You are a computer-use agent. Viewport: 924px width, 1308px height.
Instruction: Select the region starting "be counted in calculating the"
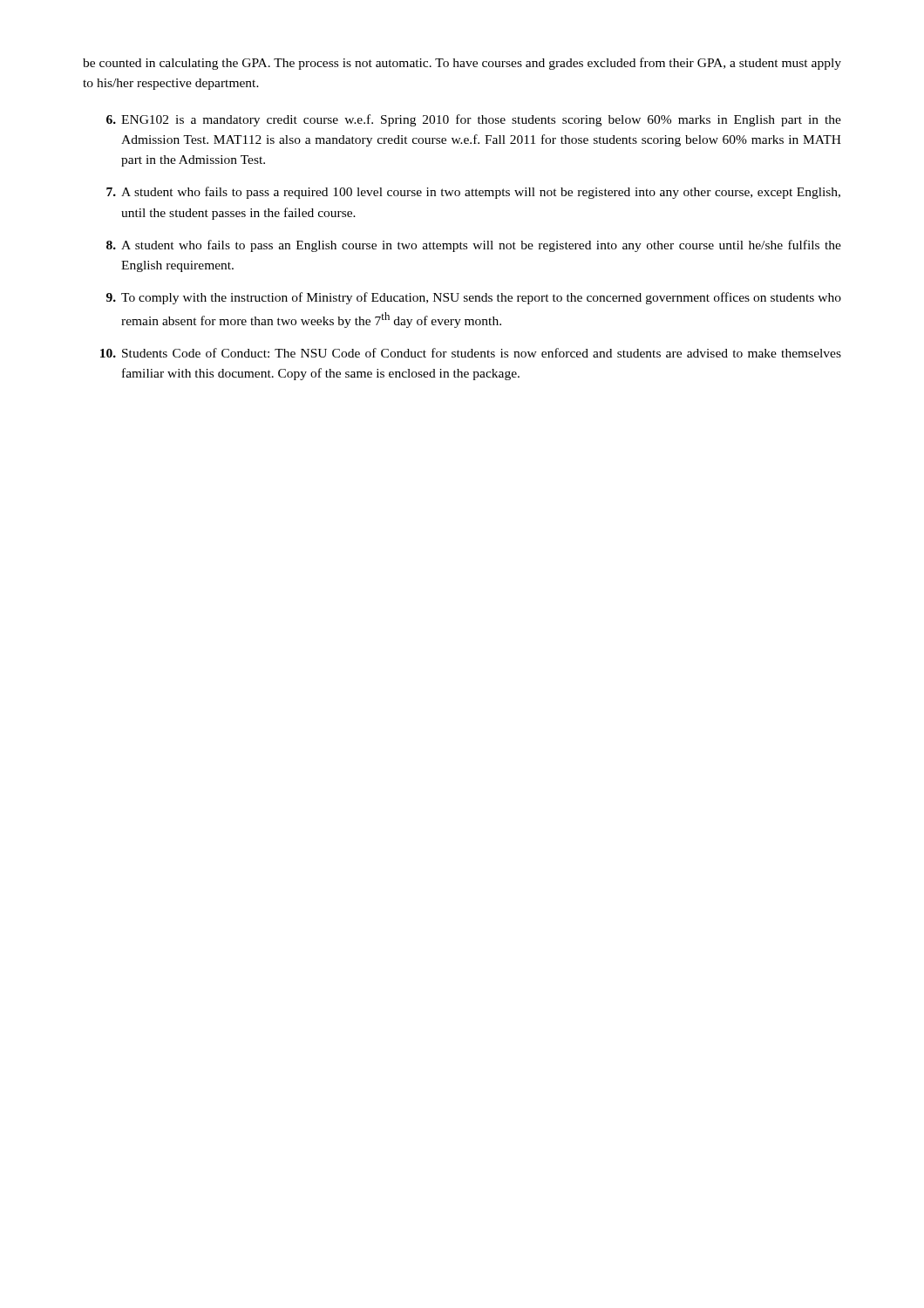pyautogui.click(x=462, y=72)
